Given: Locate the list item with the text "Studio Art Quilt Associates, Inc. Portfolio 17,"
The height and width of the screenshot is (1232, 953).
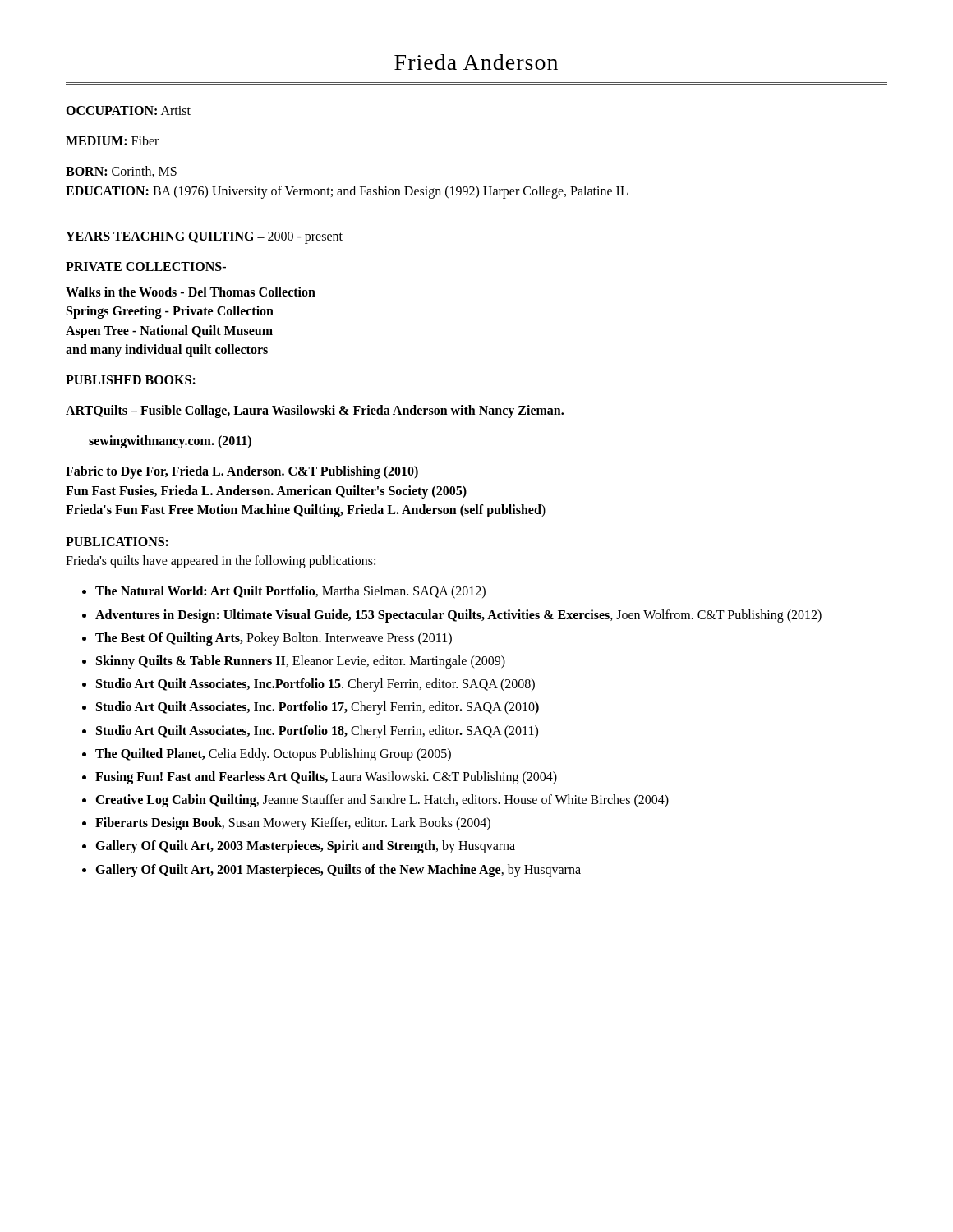Looking at the screenshot, I should [317, 707].
